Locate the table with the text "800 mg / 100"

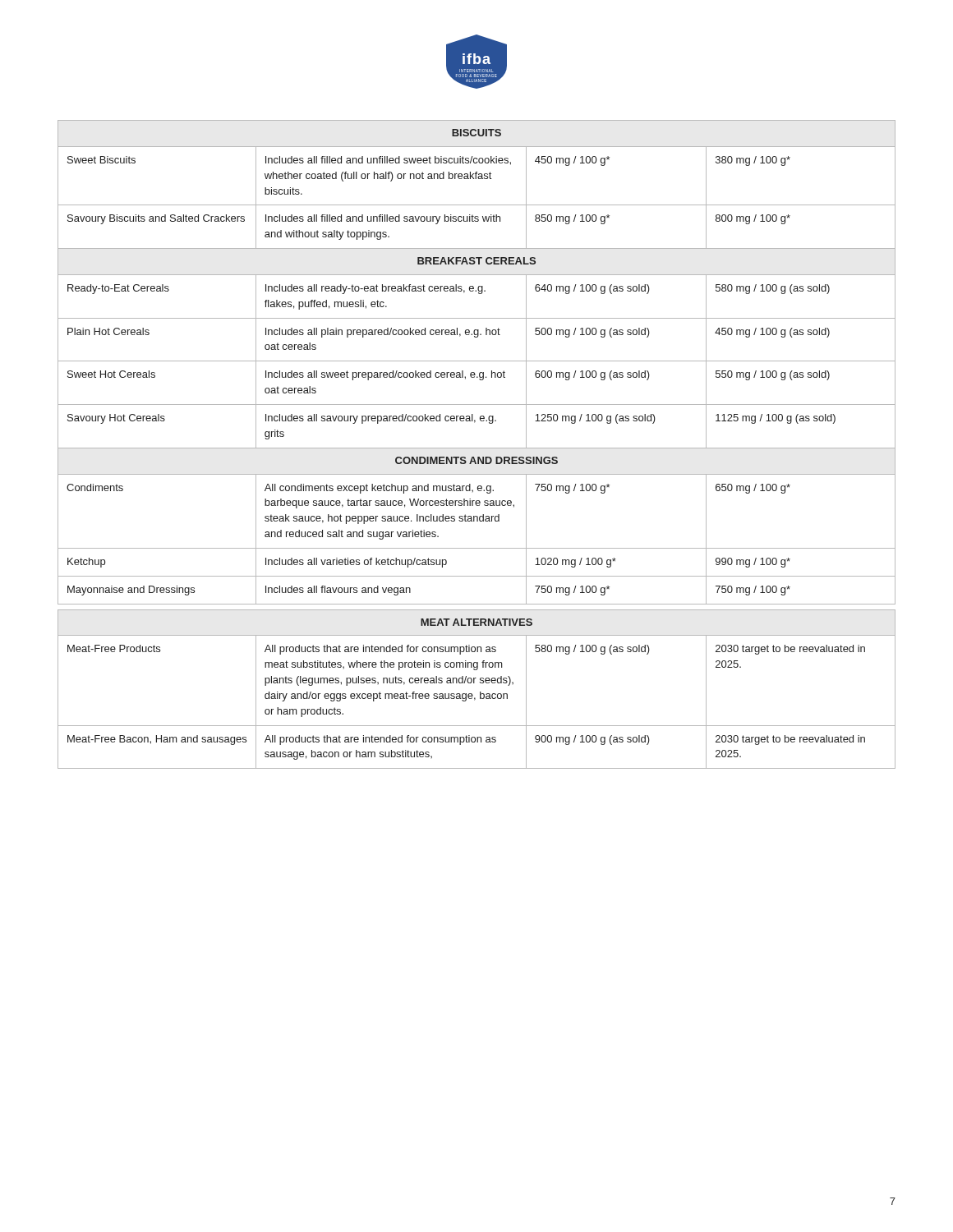click(476, 444)
